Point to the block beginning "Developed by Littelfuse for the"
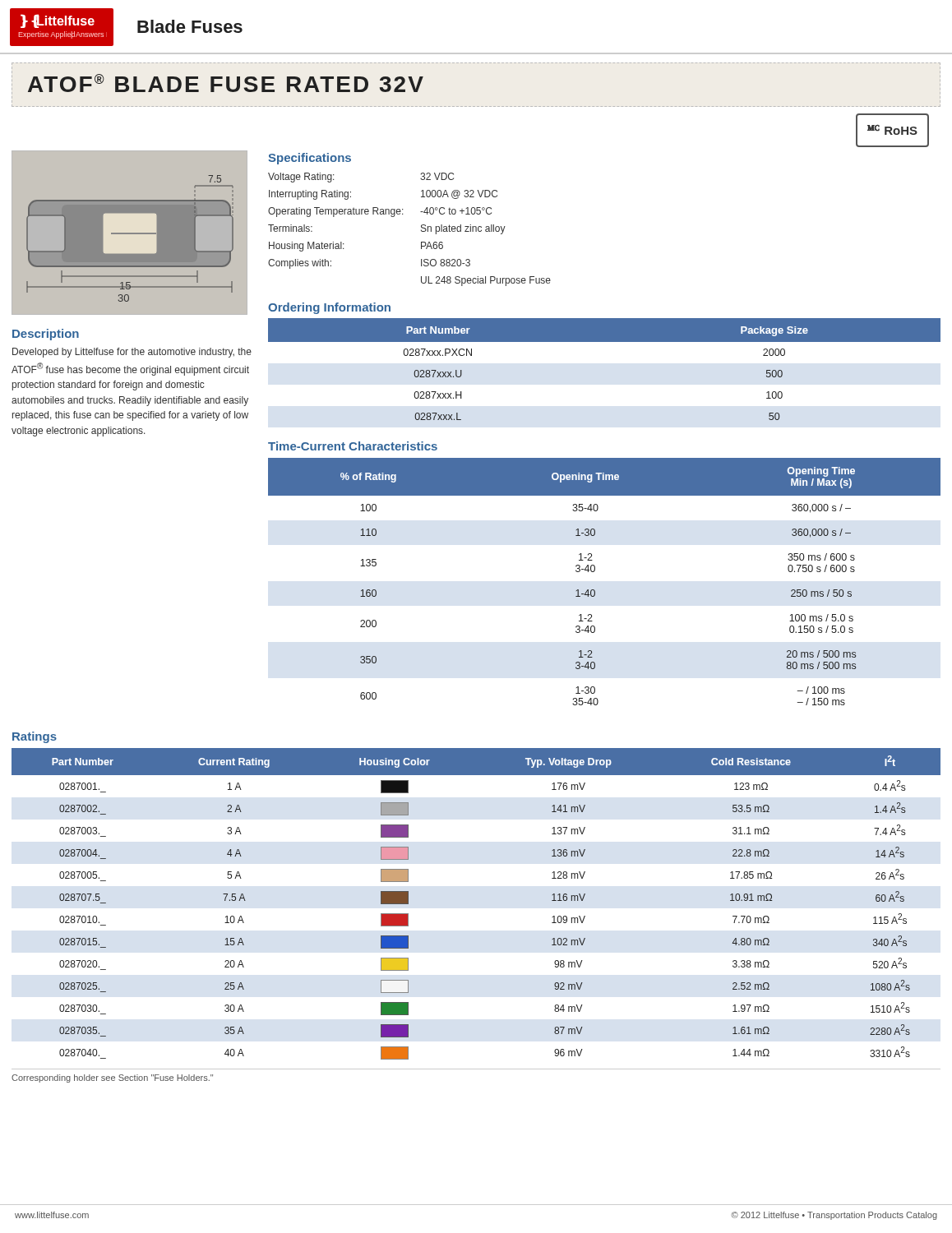The width and height of the screenshot is (952, 1233). pos(132,391)
